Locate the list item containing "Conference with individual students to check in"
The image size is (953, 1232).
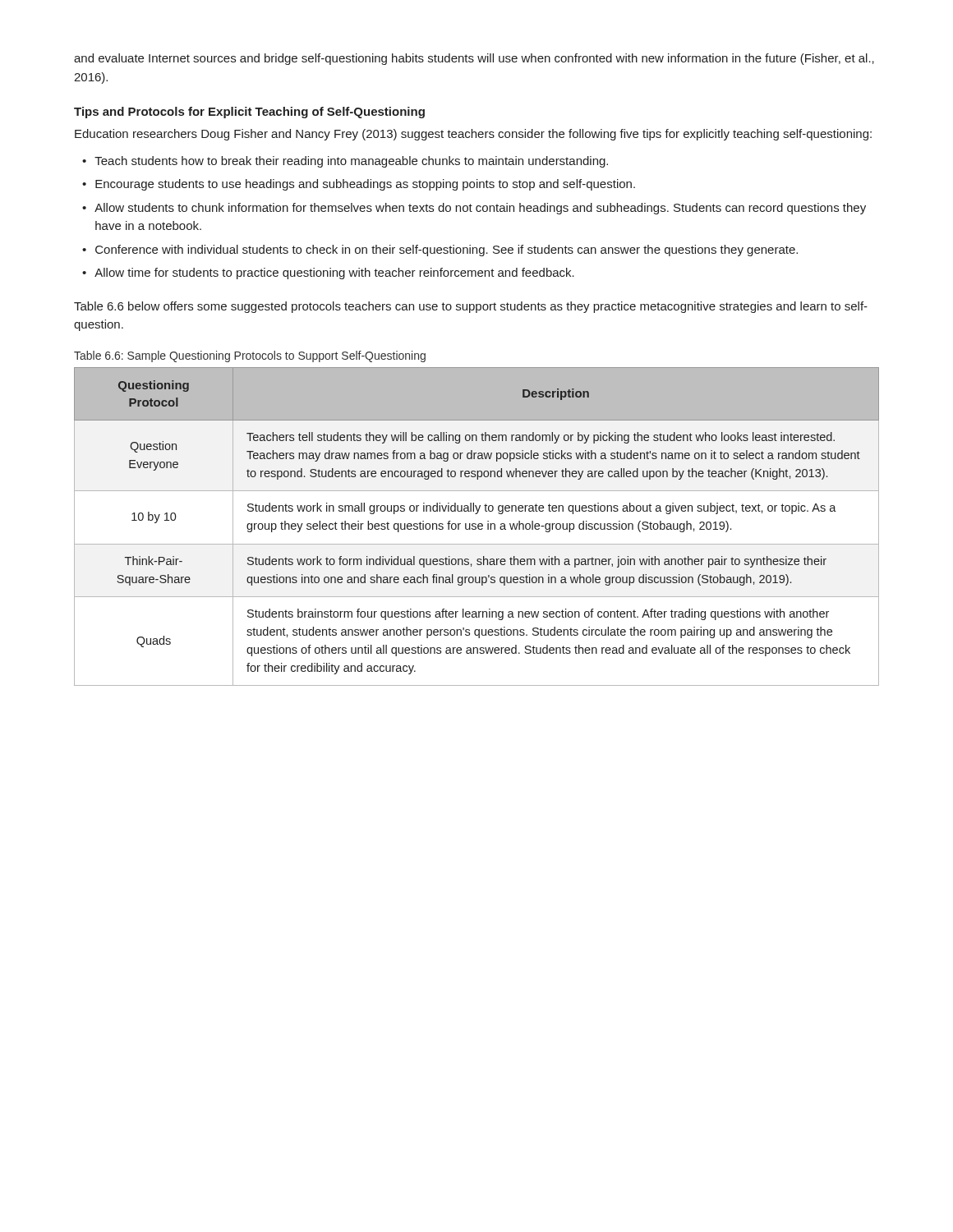point(447,249)
